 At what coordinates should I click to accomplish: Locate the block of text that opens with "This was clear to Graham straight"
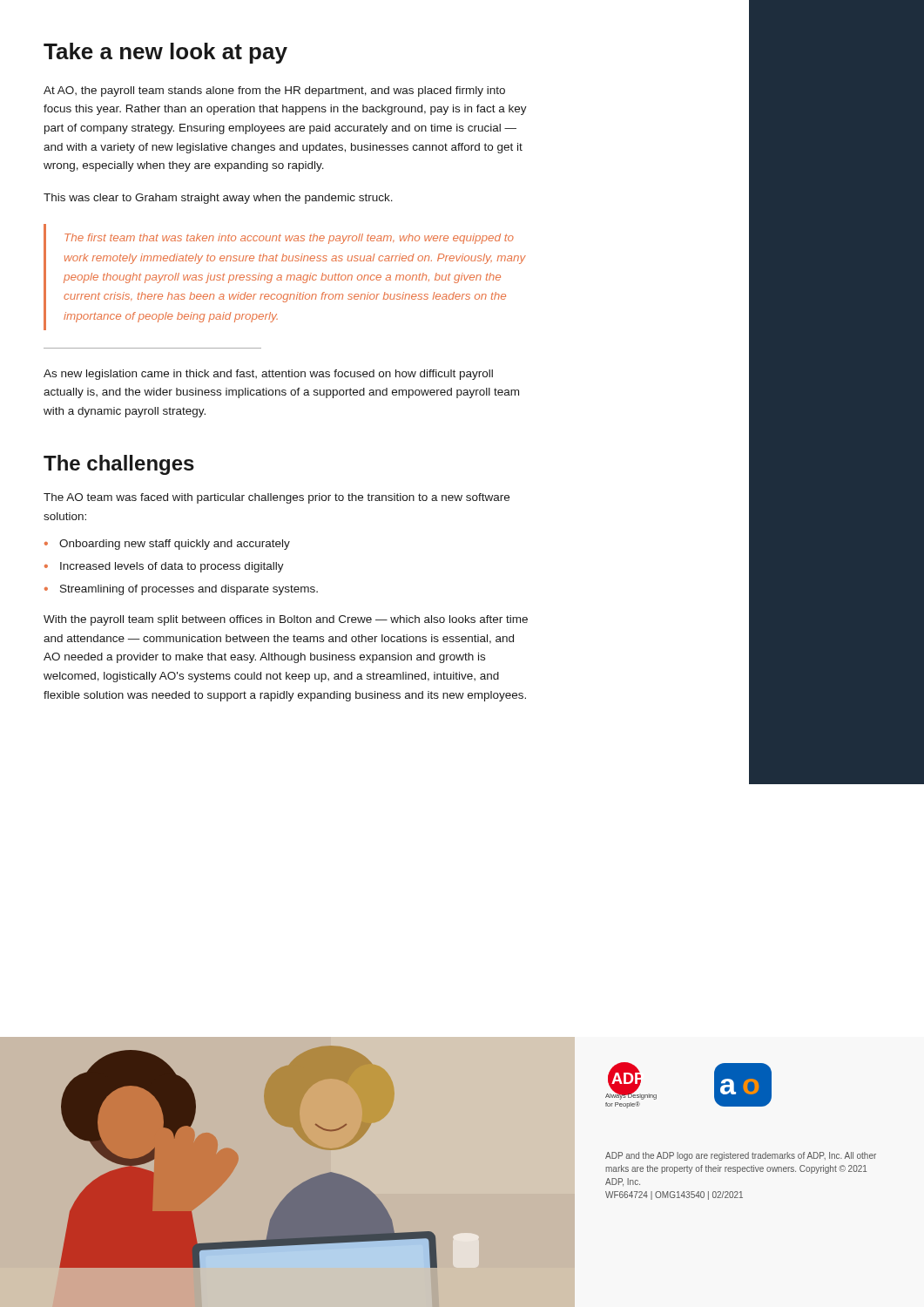point(287,197)
